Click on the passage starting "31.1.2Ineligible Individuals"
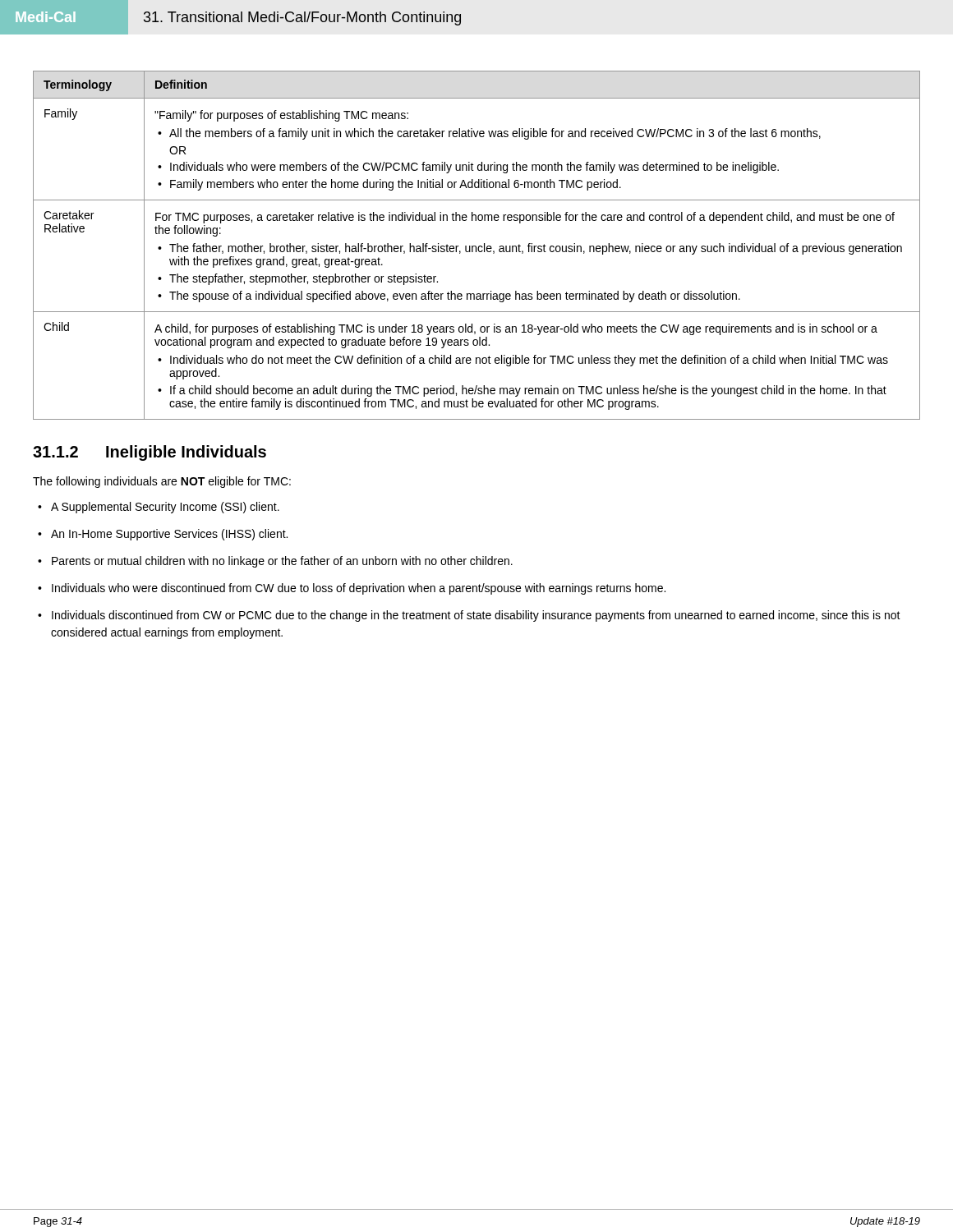The image size is (953, 1232). (150, 452)
